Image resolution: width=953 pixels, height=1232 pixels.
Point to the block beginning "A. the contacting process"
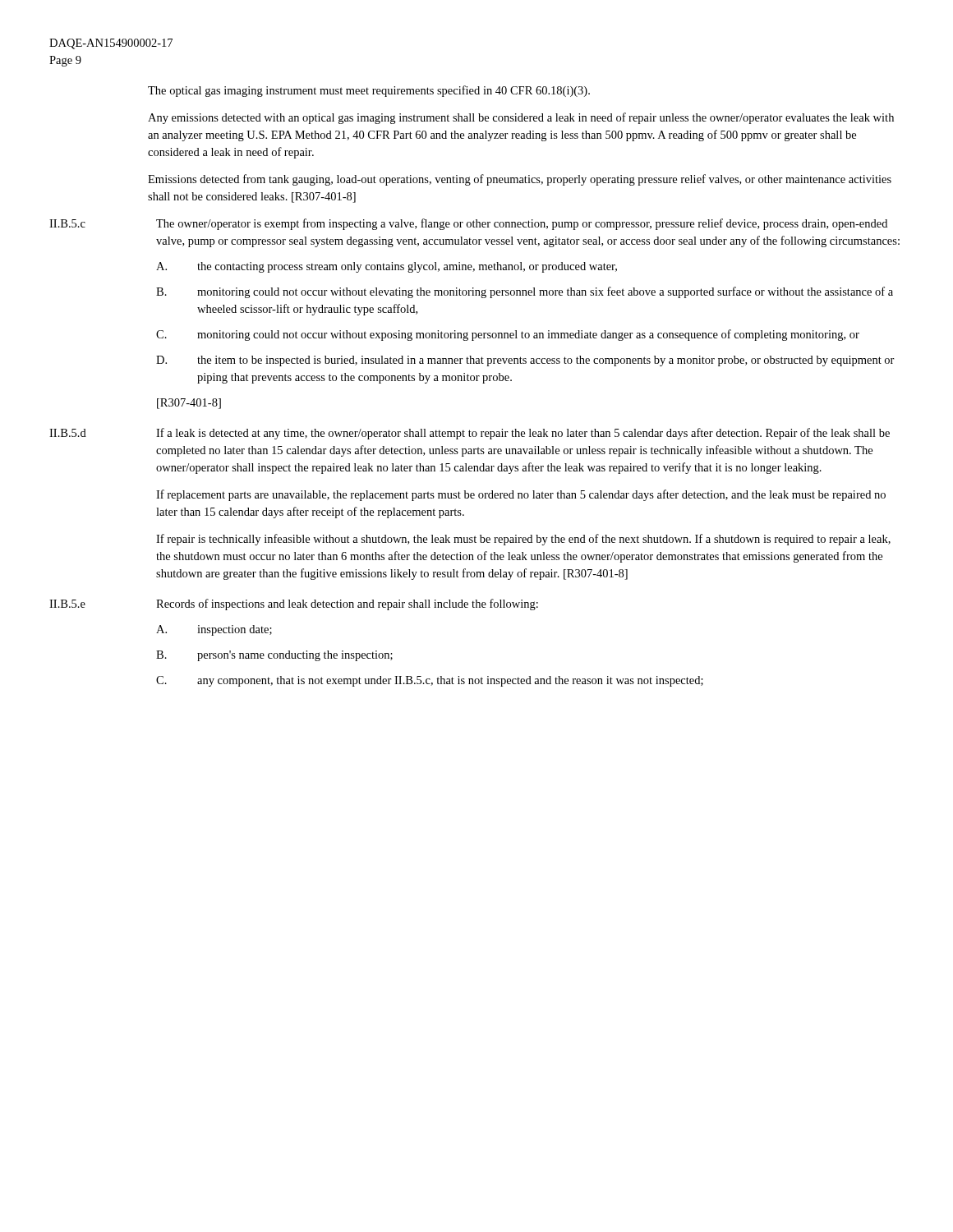point(530,267)
